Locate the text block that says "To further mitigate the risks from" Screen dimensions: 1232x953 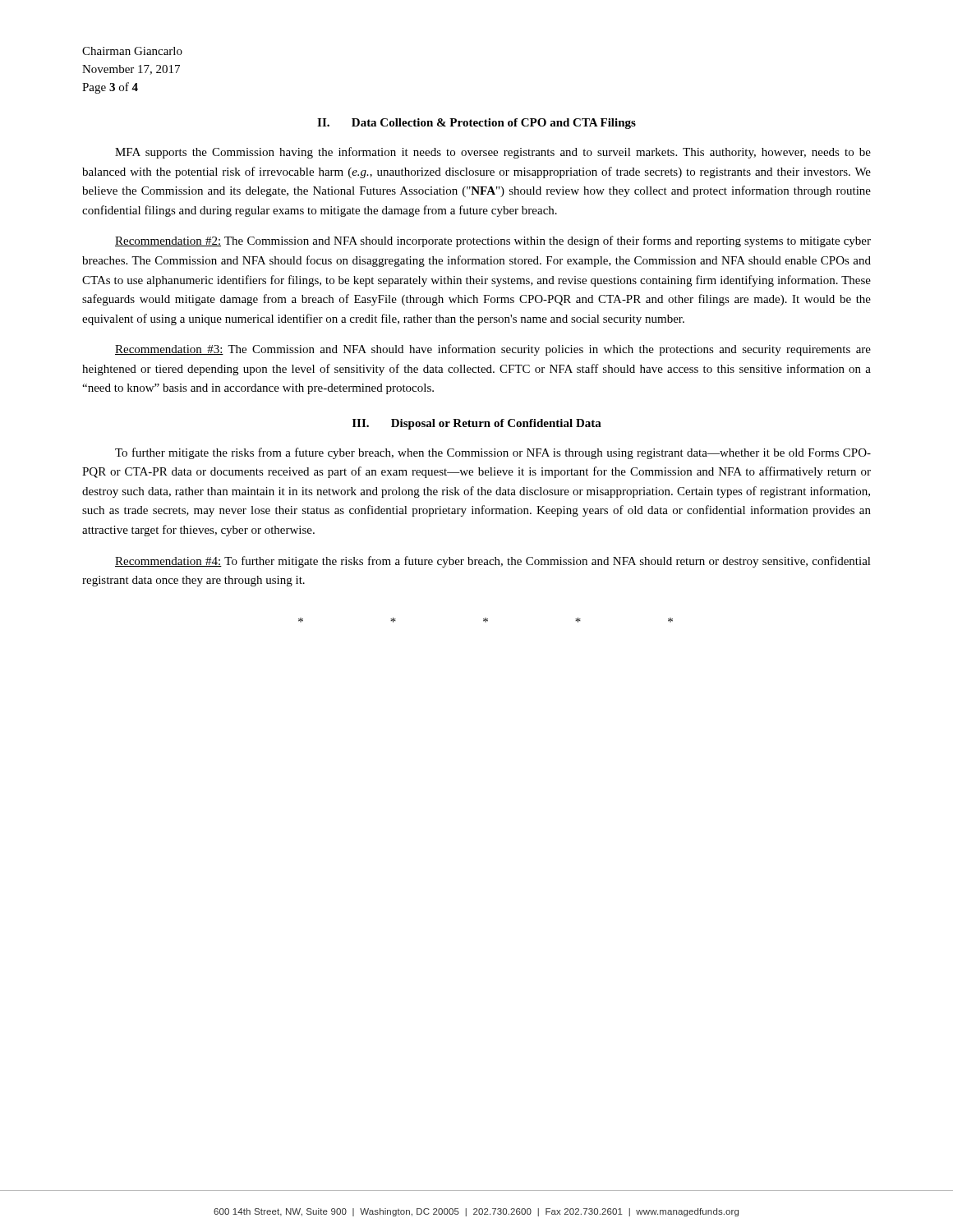click(476, 491)
